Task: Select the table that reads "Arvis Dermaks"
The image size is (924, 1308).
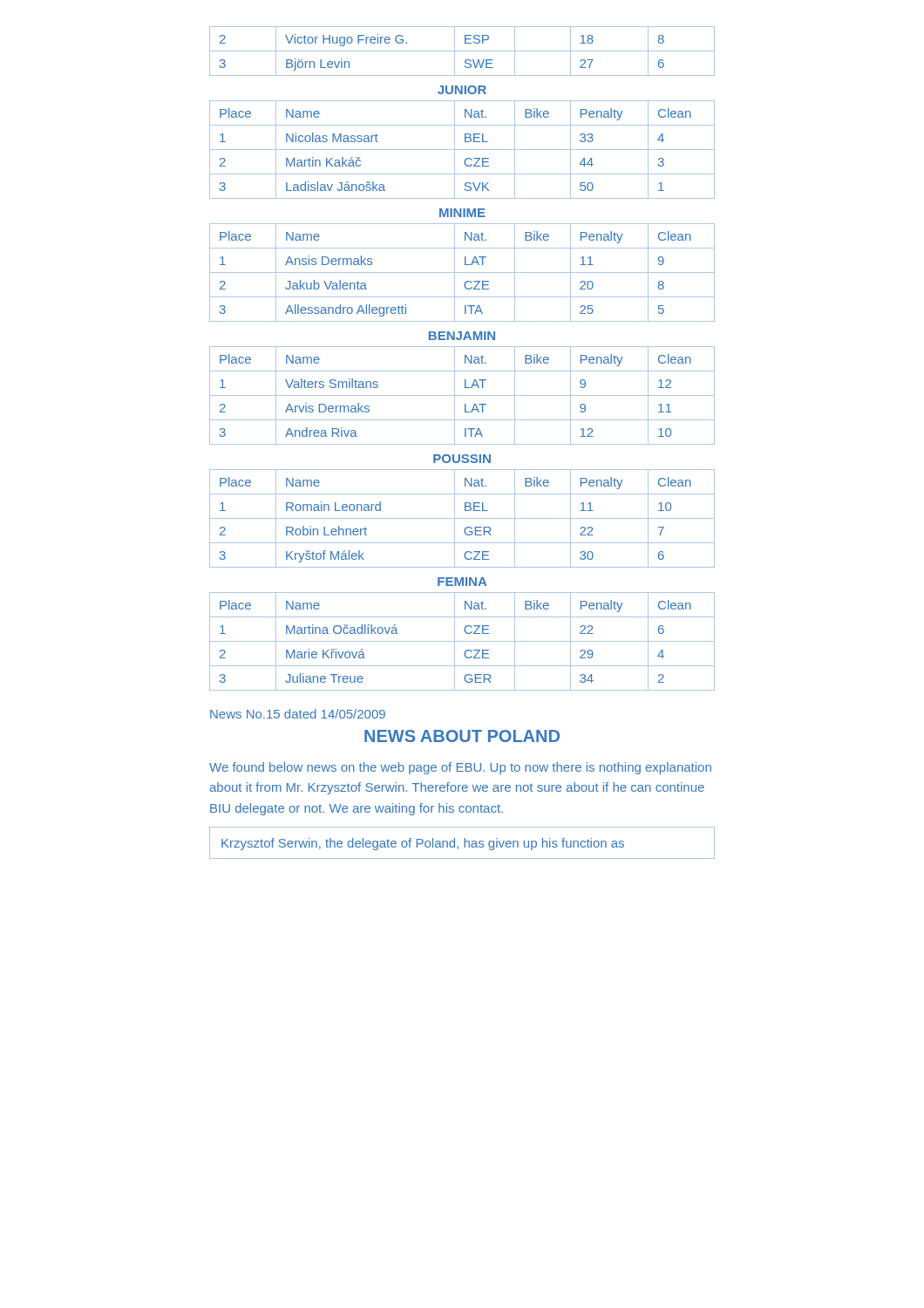Action: [x=462, y=358]
